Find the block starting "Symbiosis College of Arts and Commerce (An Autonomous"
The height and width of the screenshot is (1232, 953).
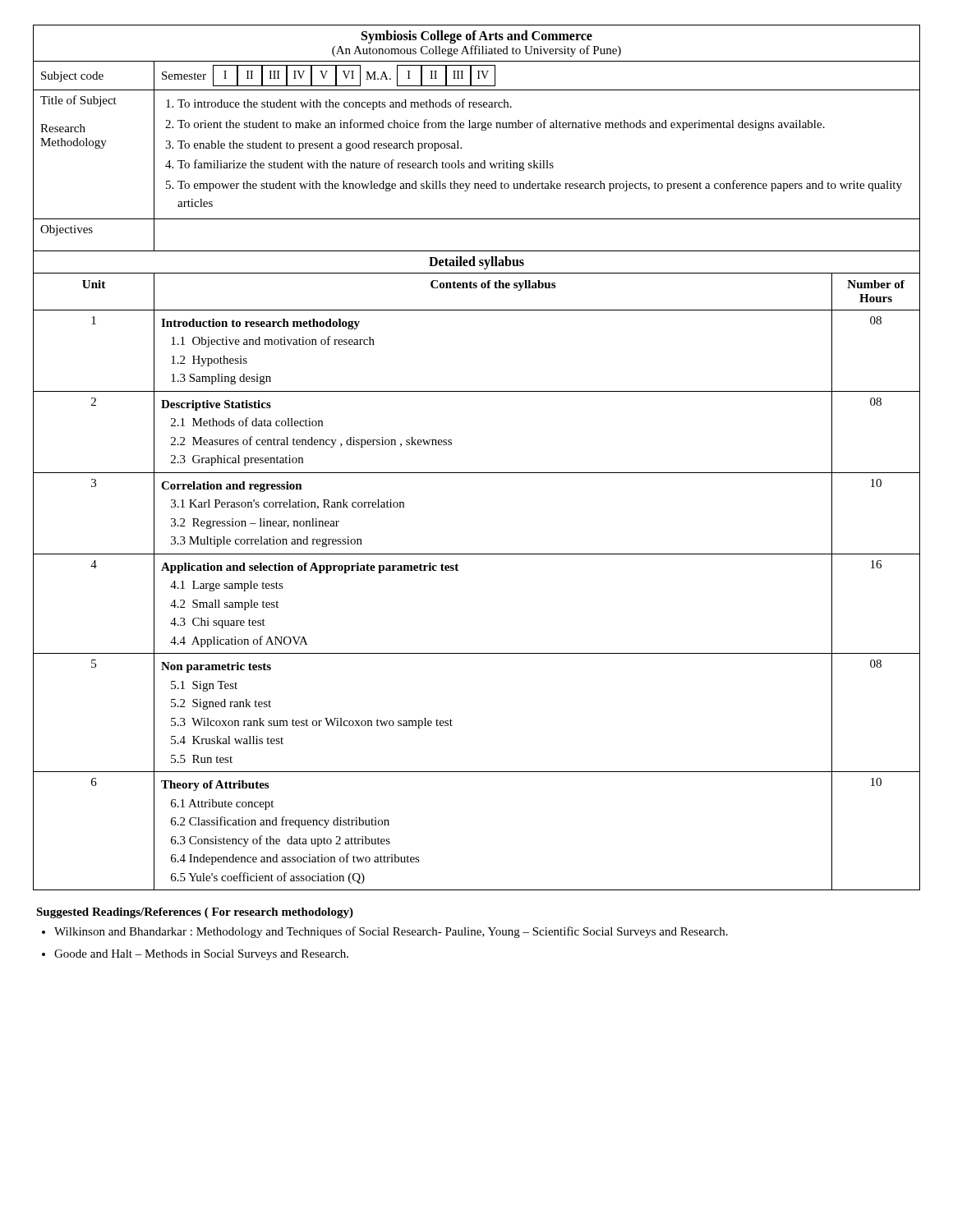476,43
